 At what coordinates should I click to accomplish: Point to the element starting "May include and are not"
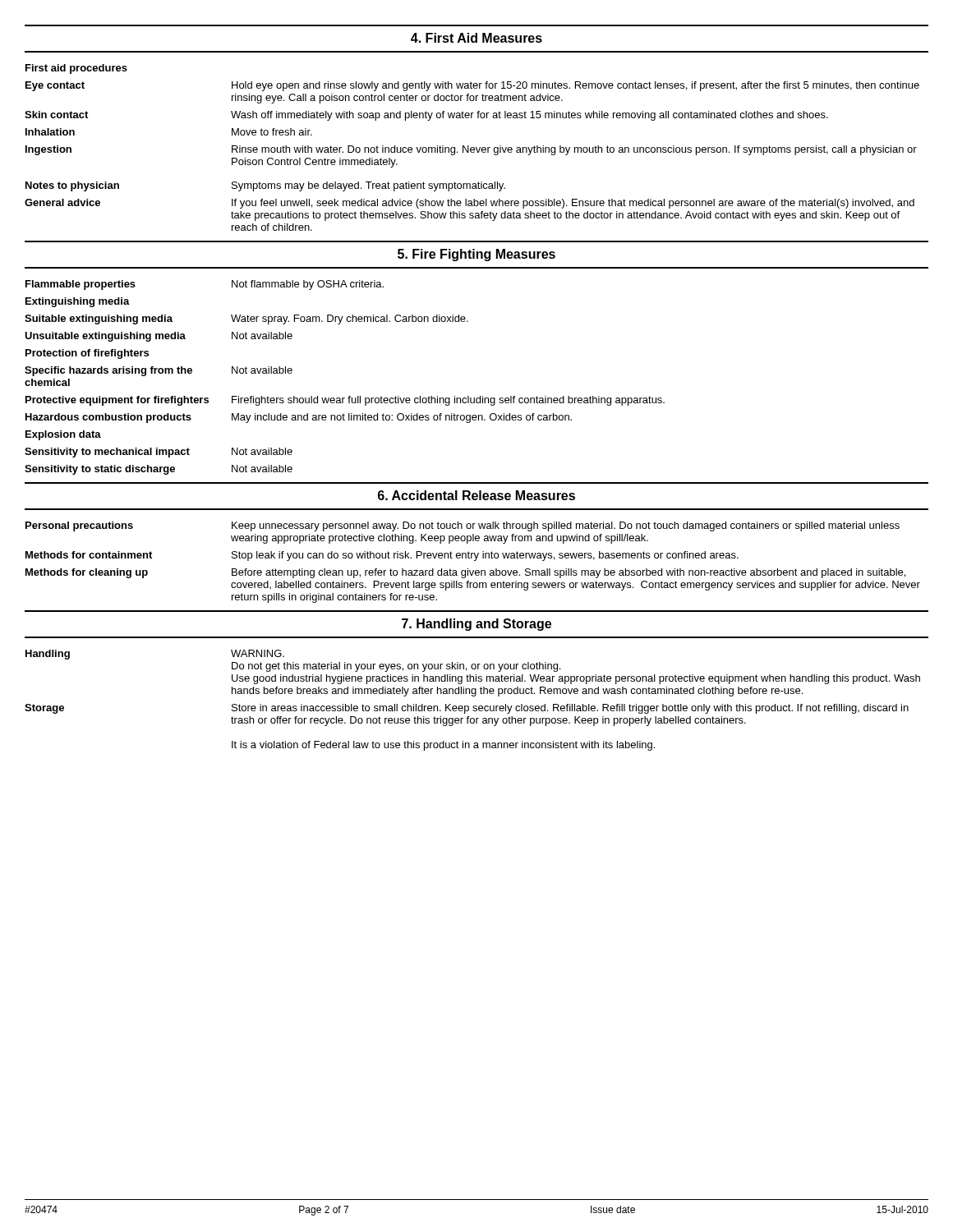coord(402,417)
